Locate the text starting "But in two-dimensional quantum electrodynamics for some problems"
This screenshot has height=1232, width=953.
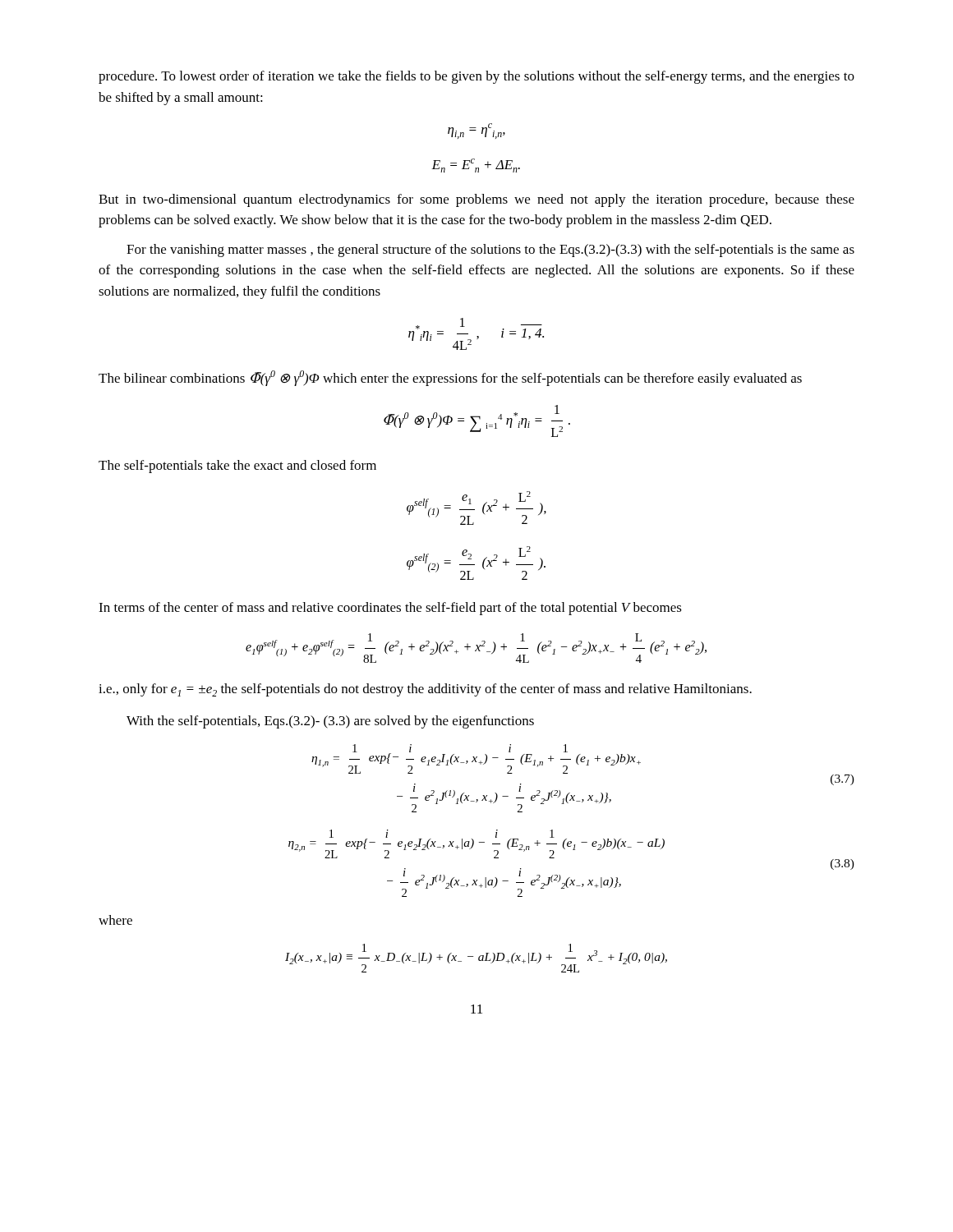point(476,209)
